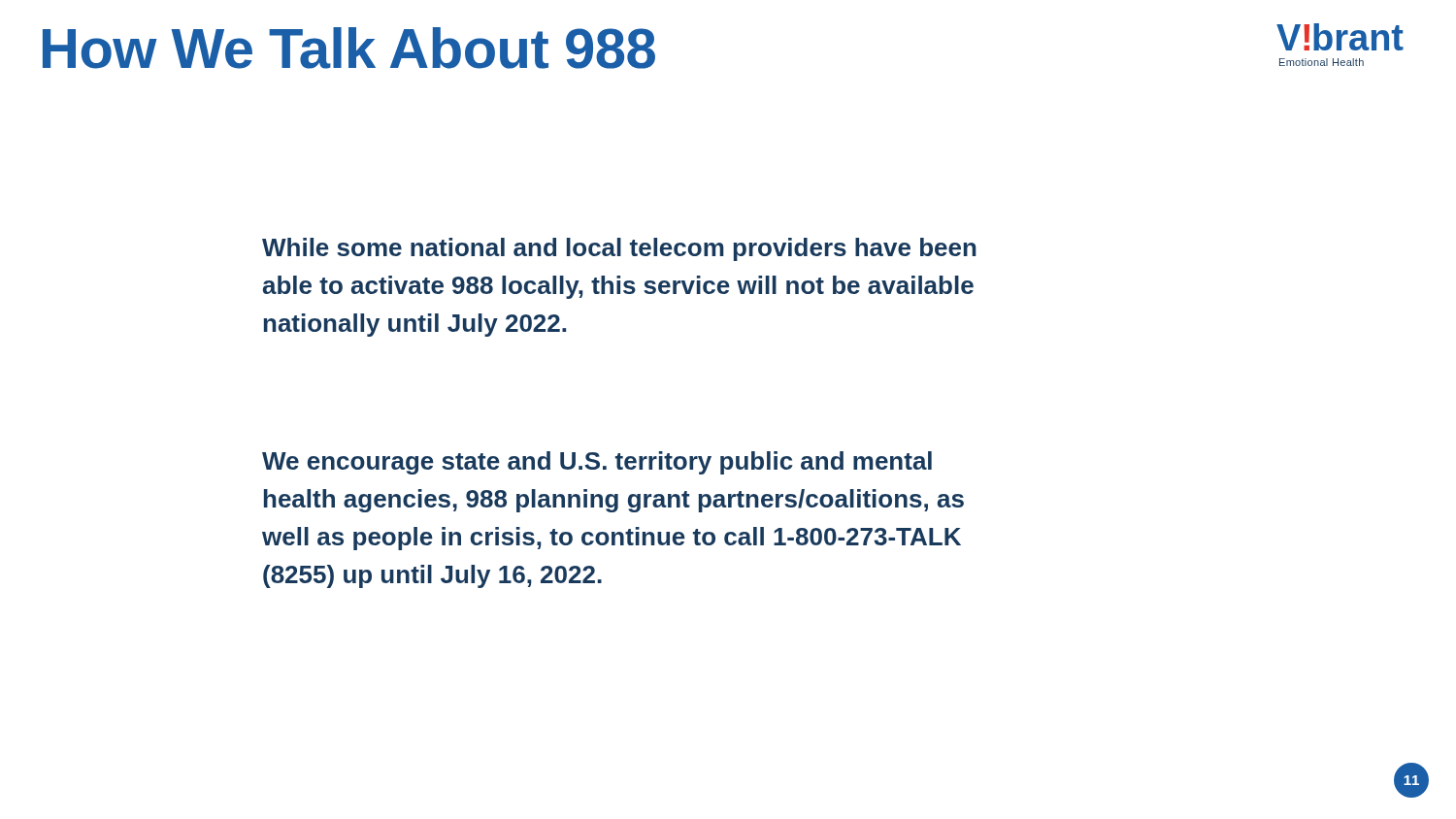Locate the text starting "We encourage state and U.S. territory public and"
Image resolution: width=1456 pixels, height=819 pixels.
[x=631, y=518]
